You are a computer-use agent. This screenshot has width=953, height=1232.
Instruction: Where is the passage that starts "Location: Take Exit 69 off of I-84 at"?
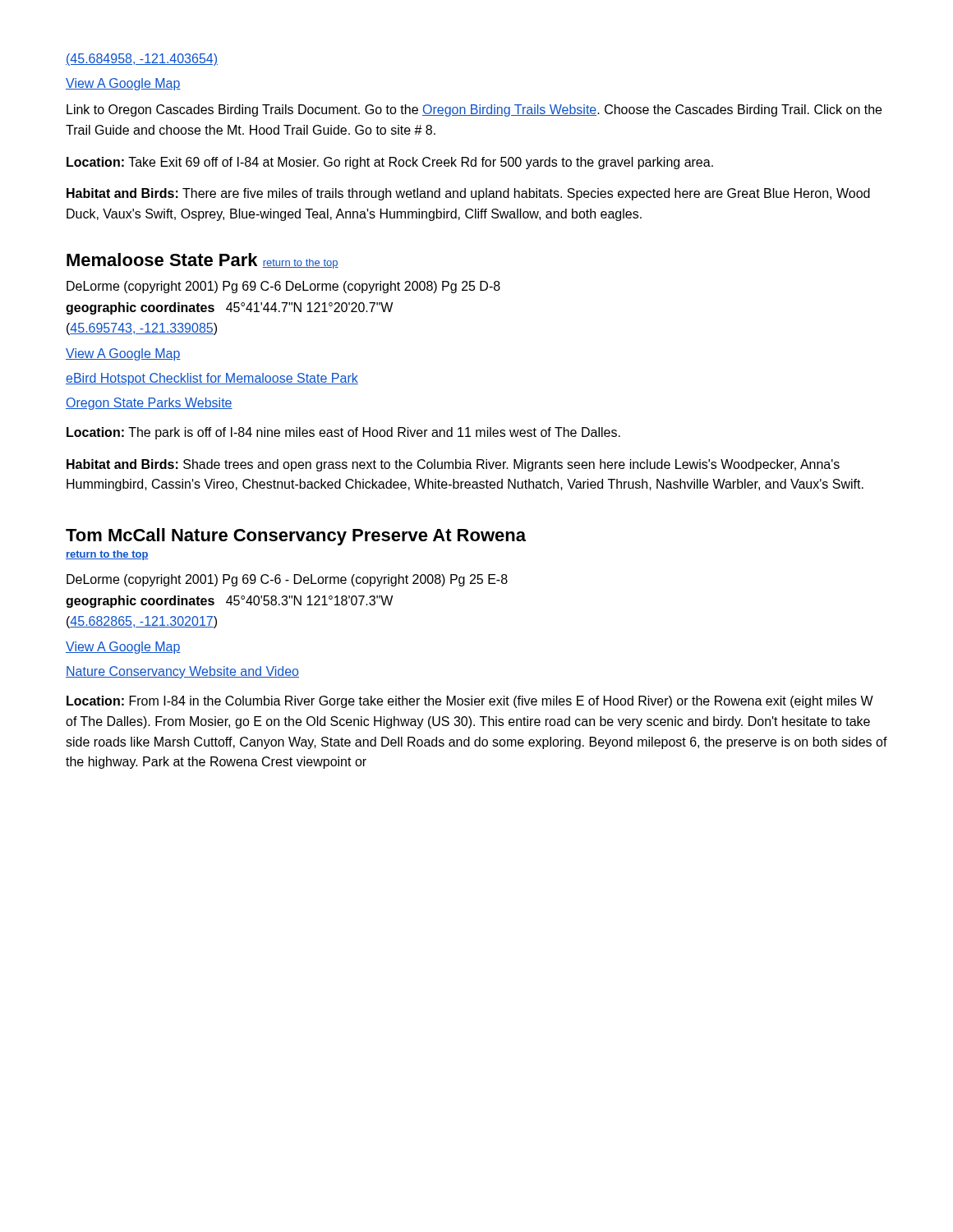(x=476, y=163)
